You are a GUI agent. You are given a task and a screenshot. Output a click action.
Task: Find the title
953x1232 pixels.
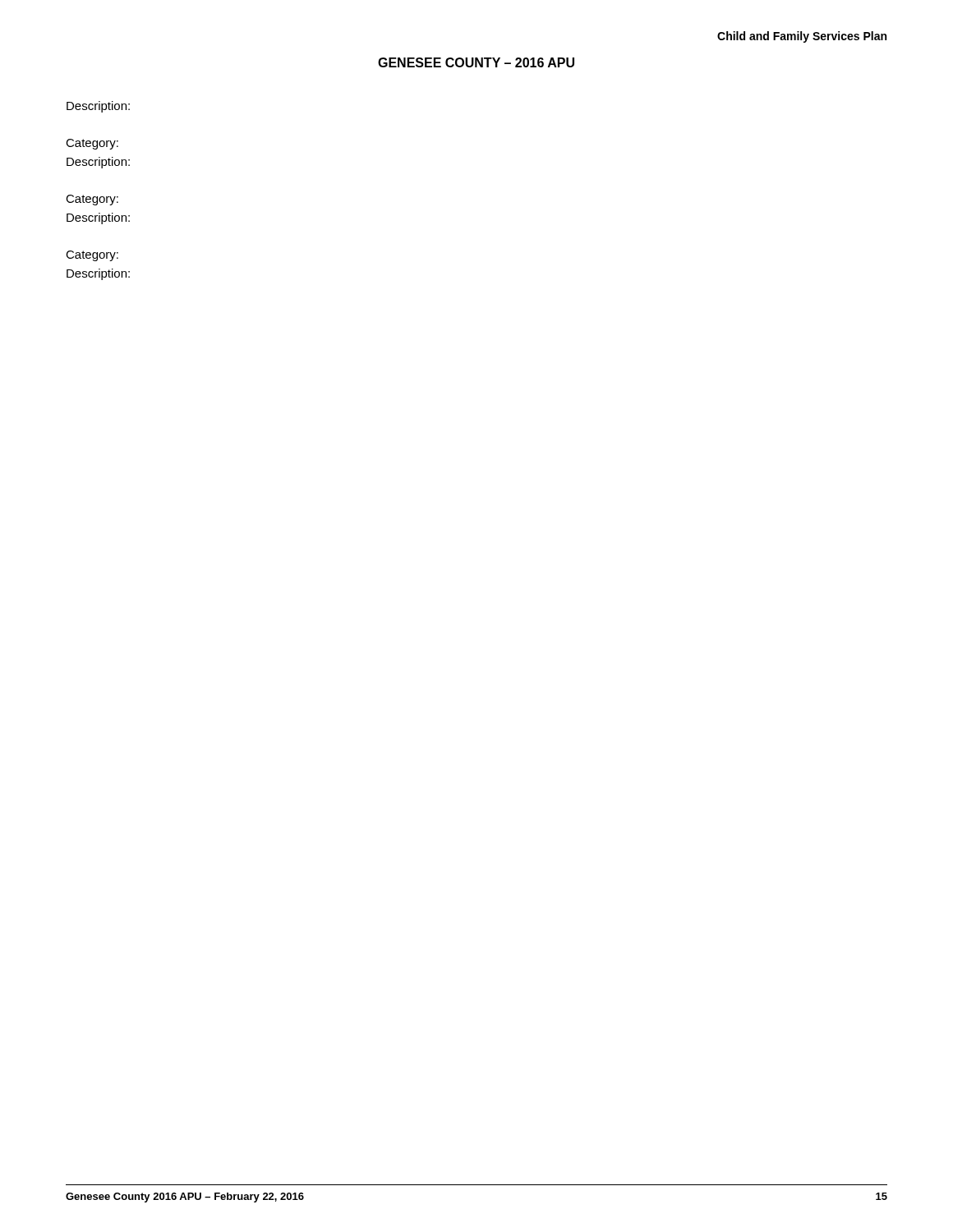(476, 63)
